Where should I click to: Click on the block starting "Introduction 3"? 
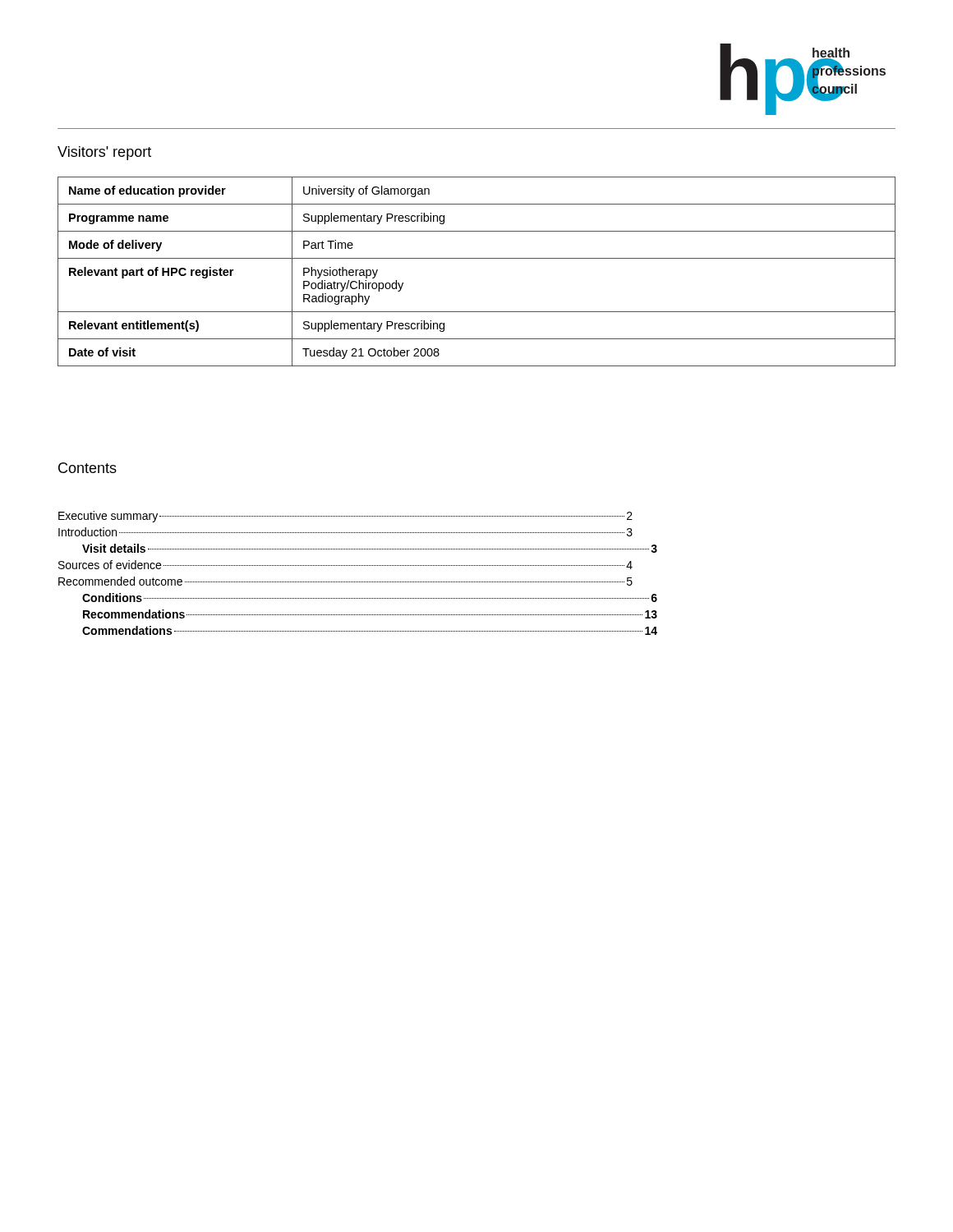coord(345,532)
